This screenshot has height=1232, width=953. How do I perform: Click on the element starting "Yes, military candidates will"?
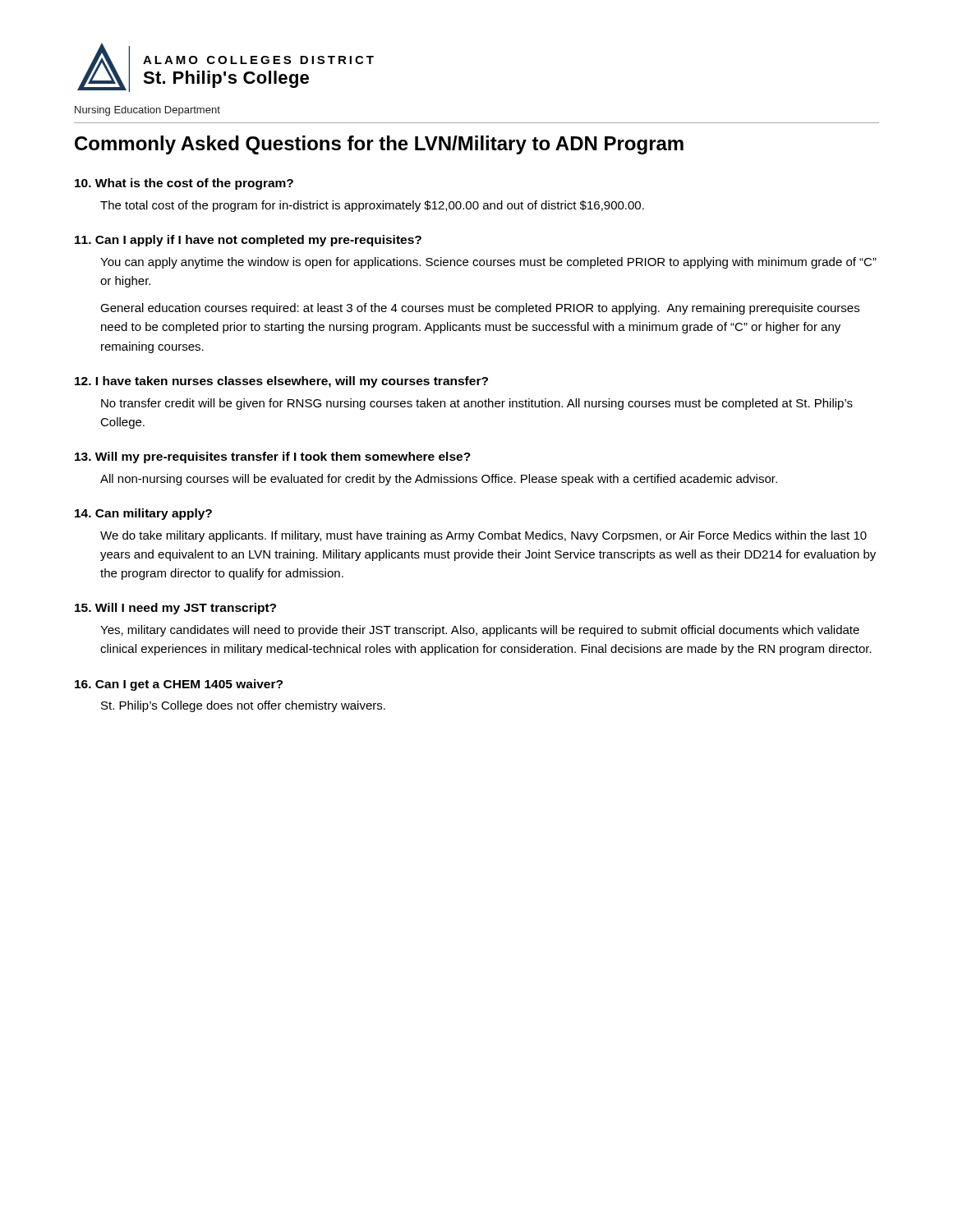tap(486, 639)
